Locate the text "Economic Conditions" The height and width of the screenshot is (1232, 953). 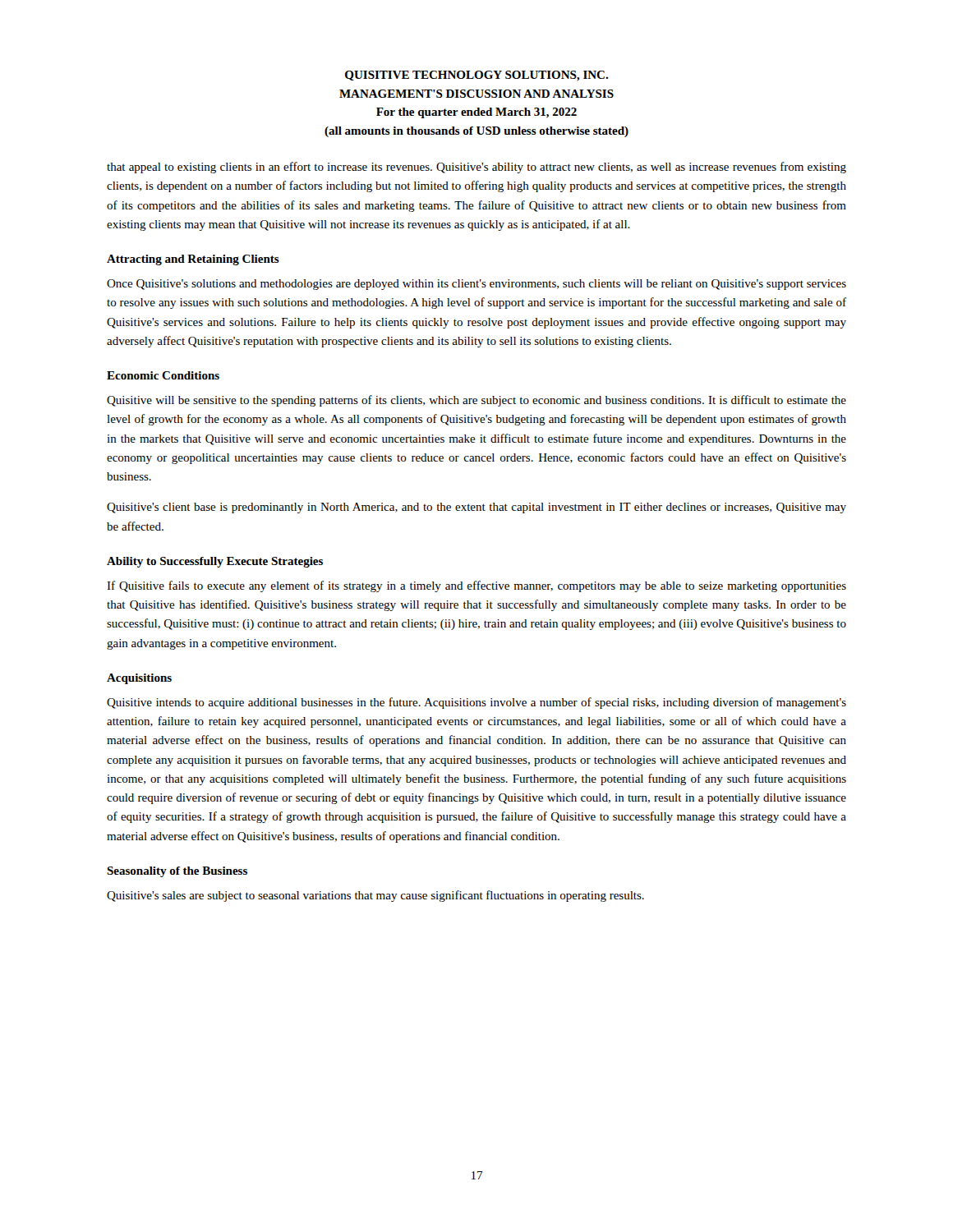(163, 375)
